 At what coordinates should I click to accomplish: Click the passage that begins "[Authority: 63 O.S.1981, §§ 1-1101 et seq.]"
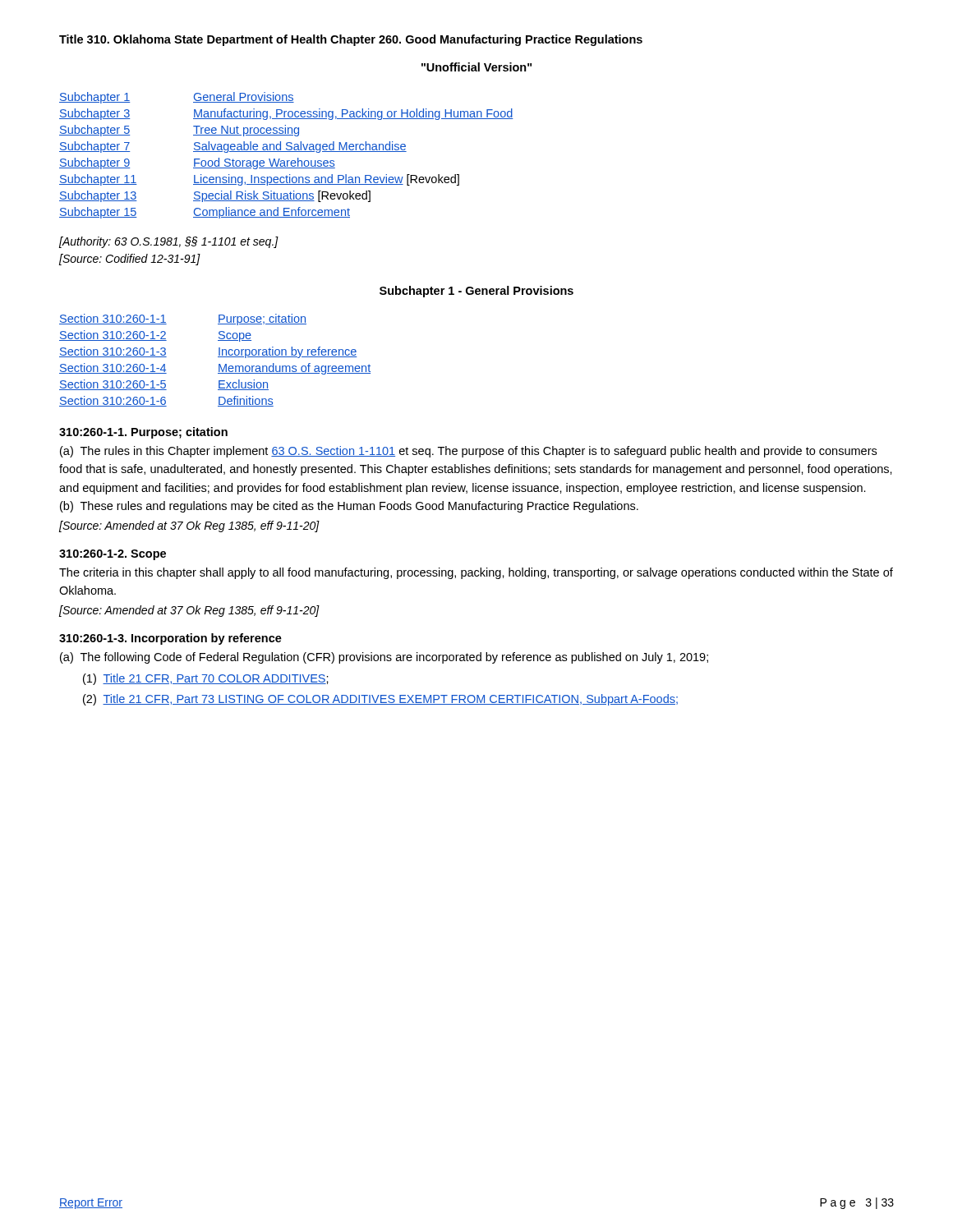coord(168,250)
